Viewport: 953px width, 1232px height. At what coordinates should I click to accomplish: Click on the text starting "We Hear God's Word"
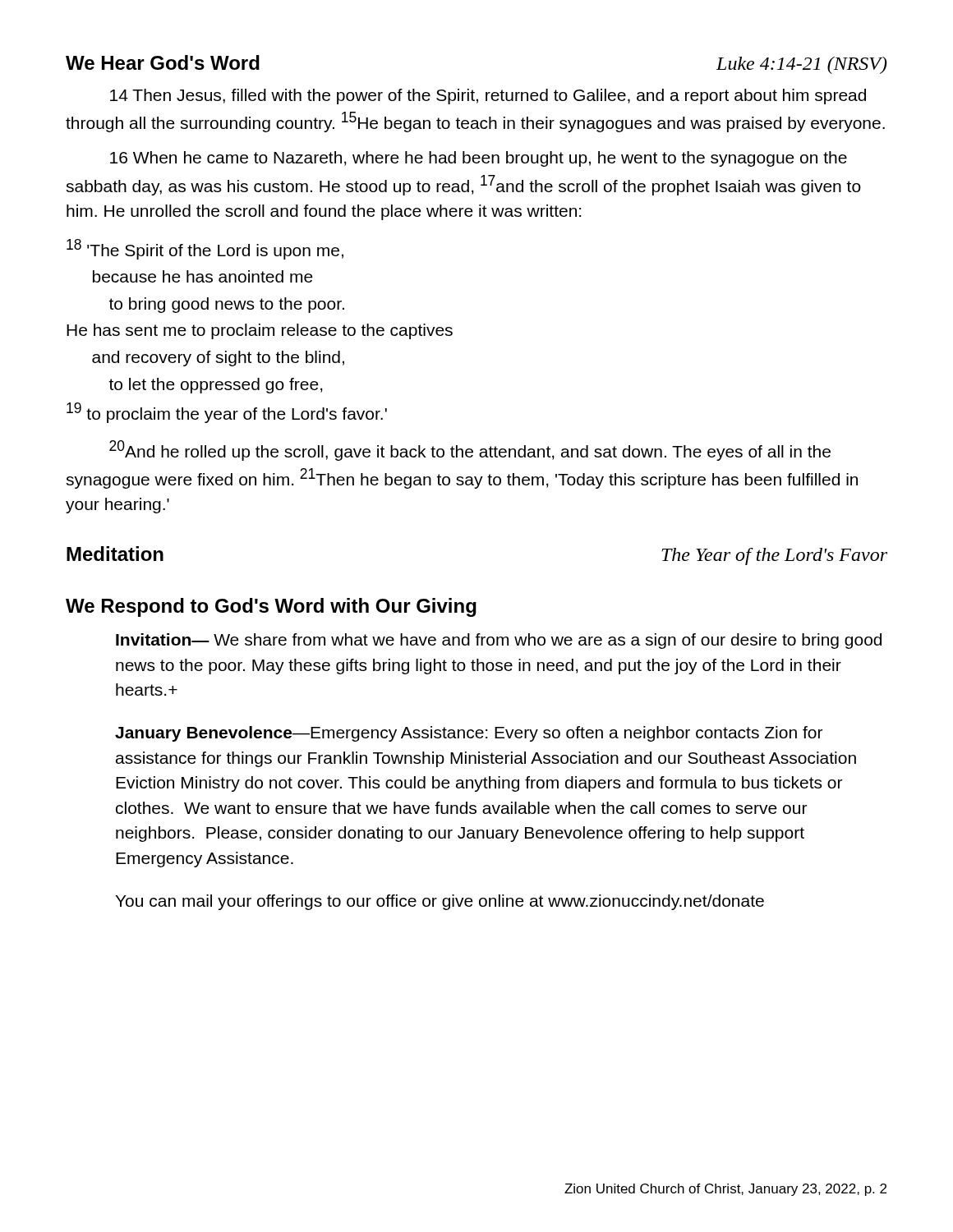163,63
